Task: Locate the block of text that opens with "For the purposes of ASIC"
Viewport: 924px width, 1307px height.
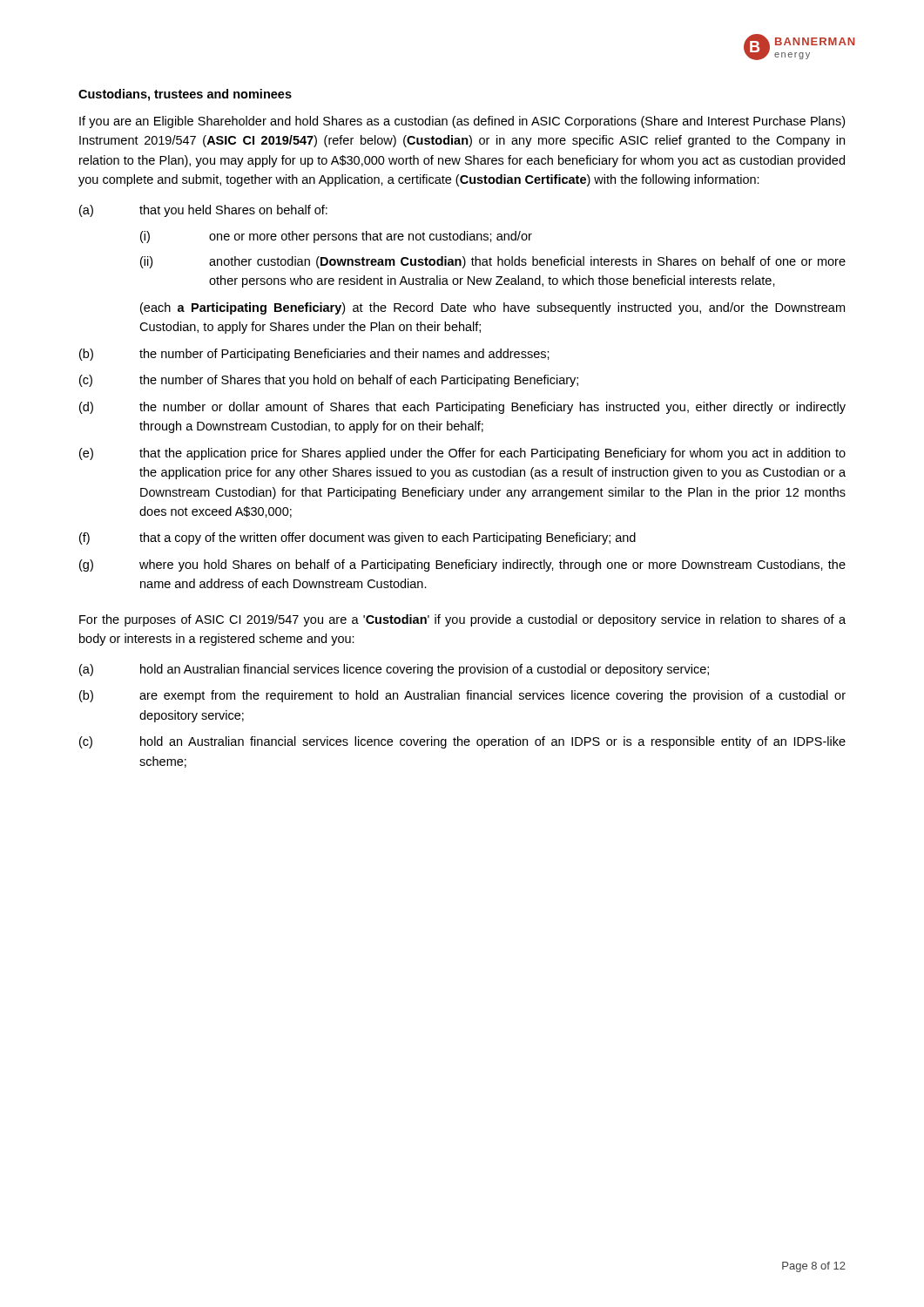Action: tap(462, 629)
